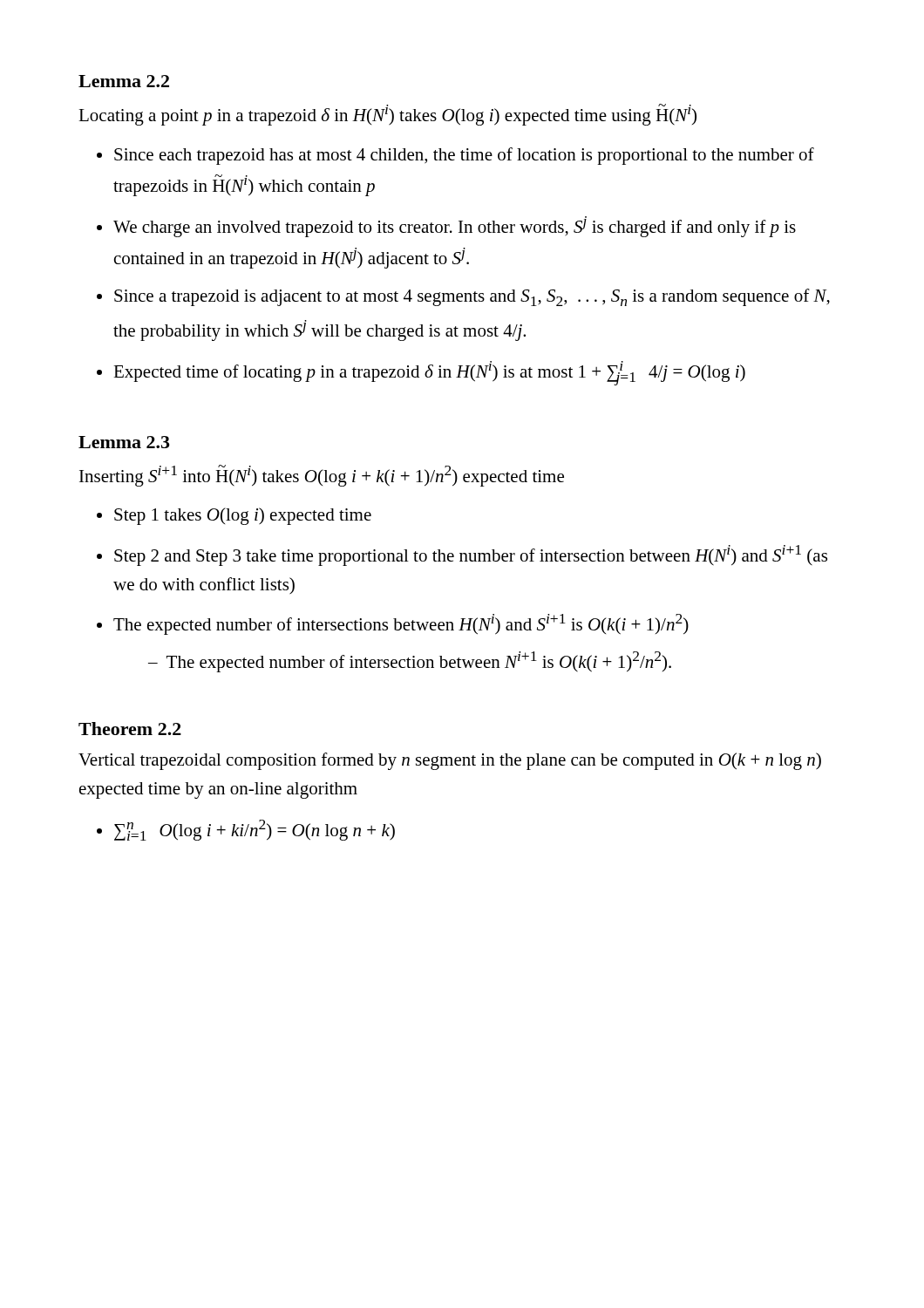
Task: Select the element starting "Lemma 2.2"
Action: click(124, 81)
